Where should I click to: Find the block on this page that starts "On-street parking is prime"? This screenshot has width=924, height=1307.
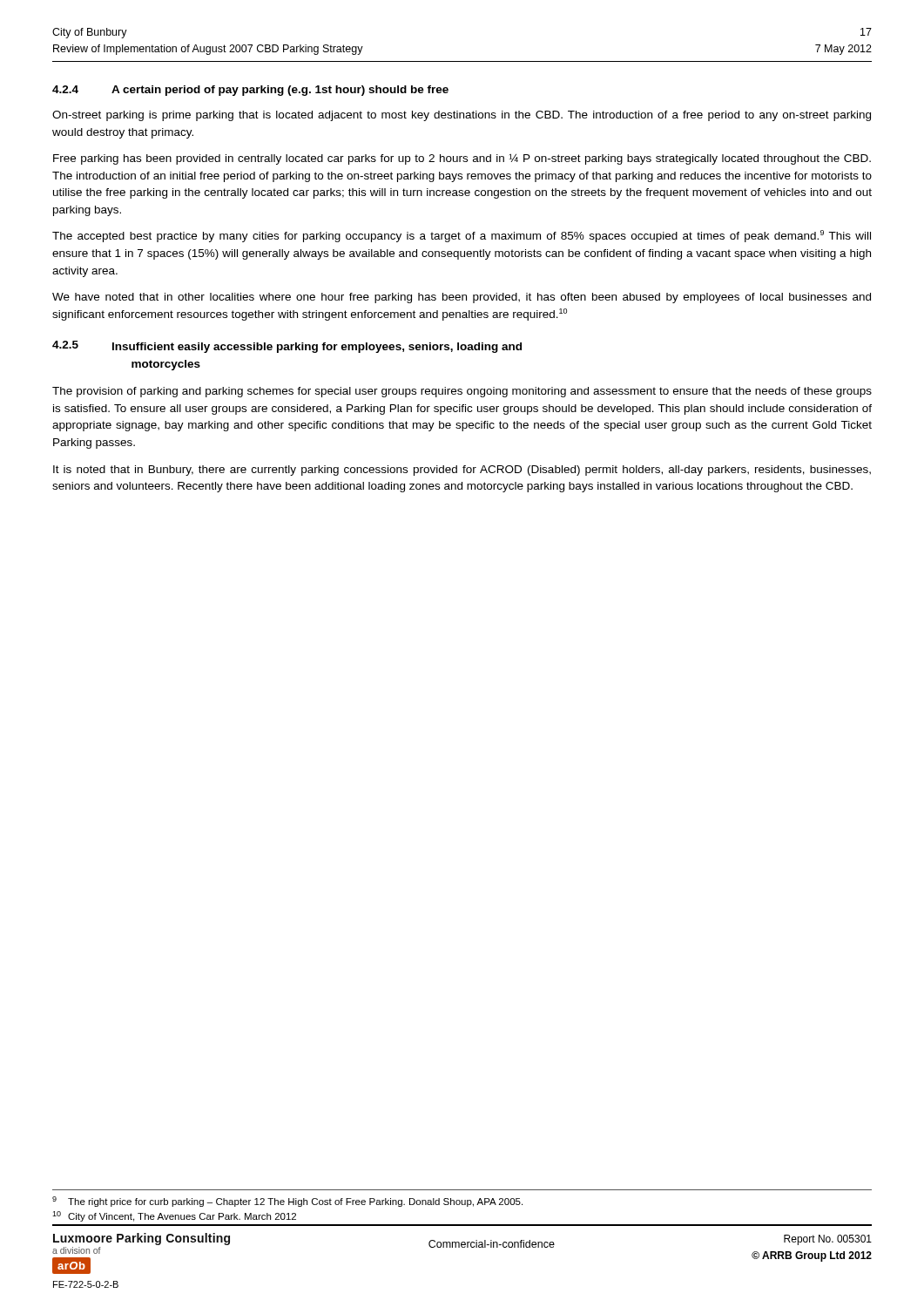pos(462,123)
